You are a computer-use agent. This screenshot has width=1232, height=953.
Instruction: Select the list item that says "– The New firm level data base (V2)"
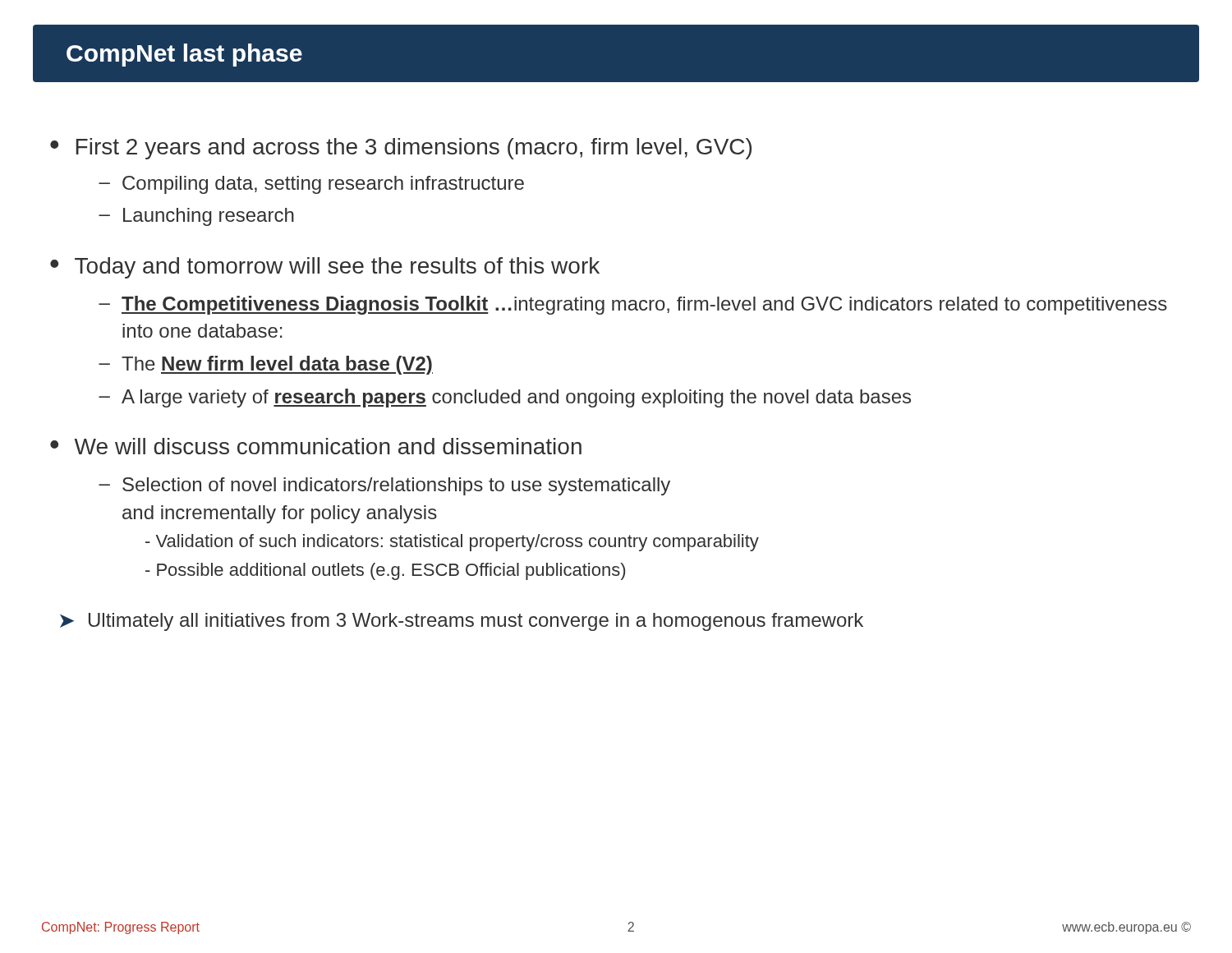point(266,364)
